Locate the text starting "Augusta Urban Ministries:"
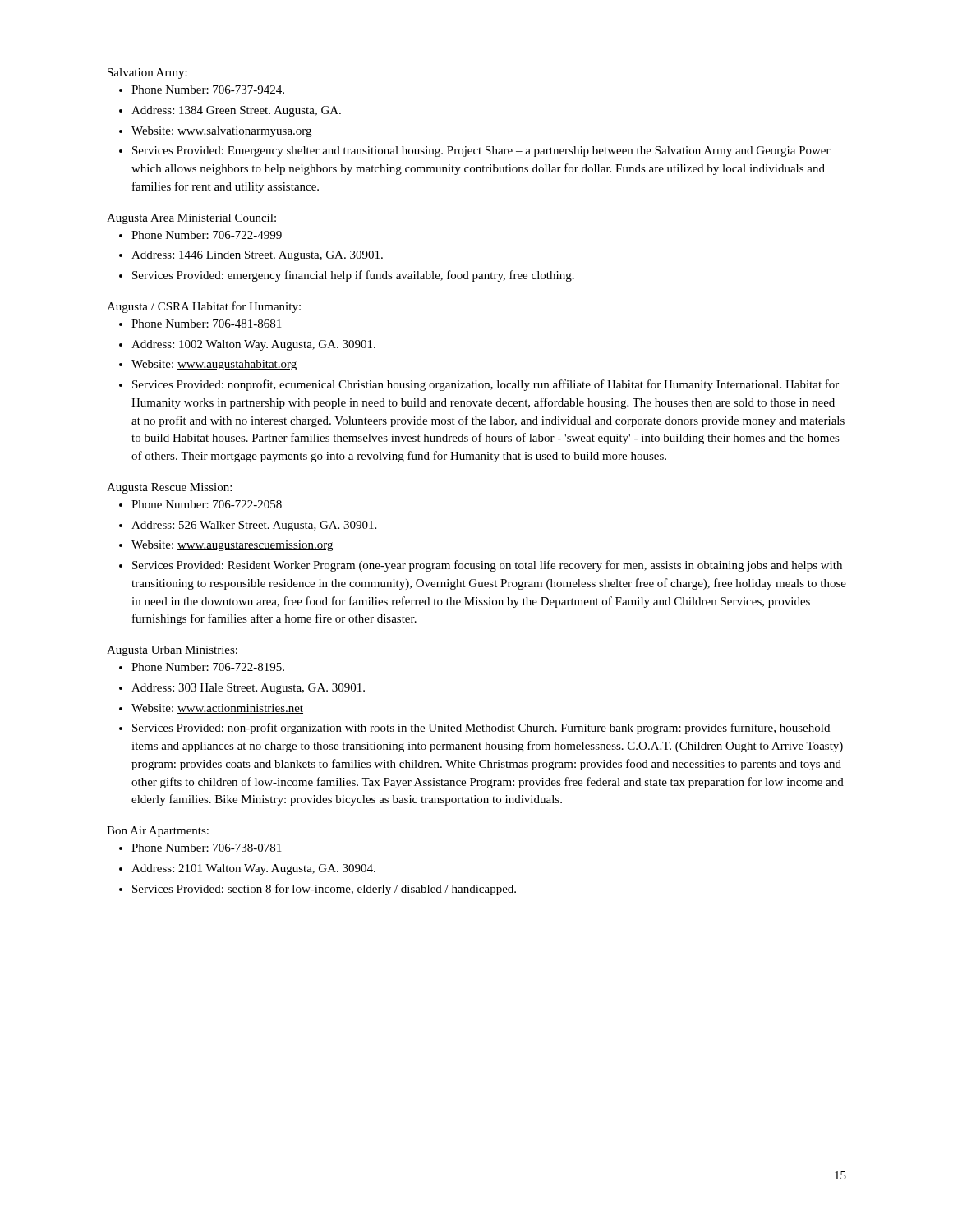This screenshot has width=953, height=1232. (x=173, y=650)
